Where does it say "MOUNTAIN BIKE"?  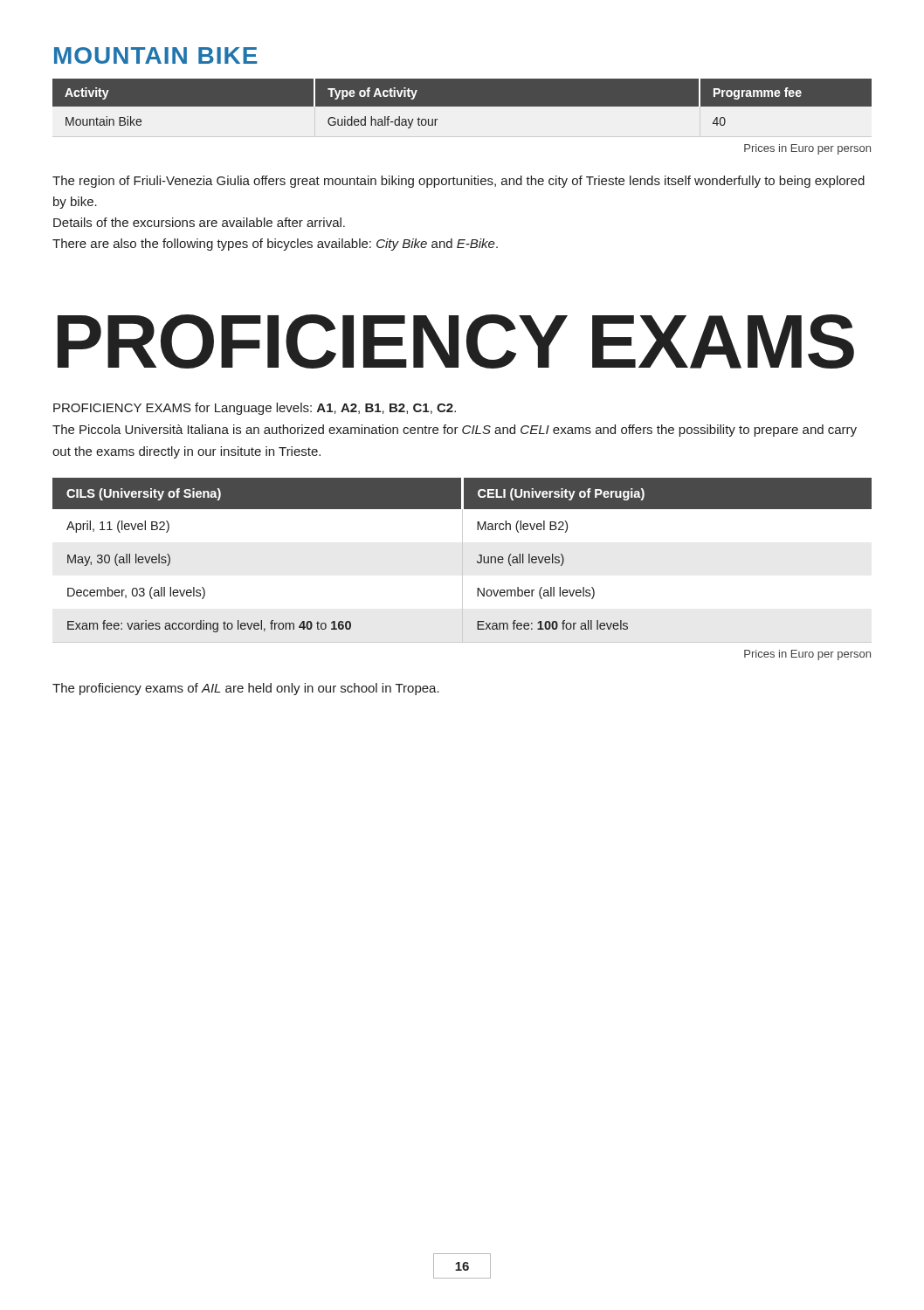156,56
